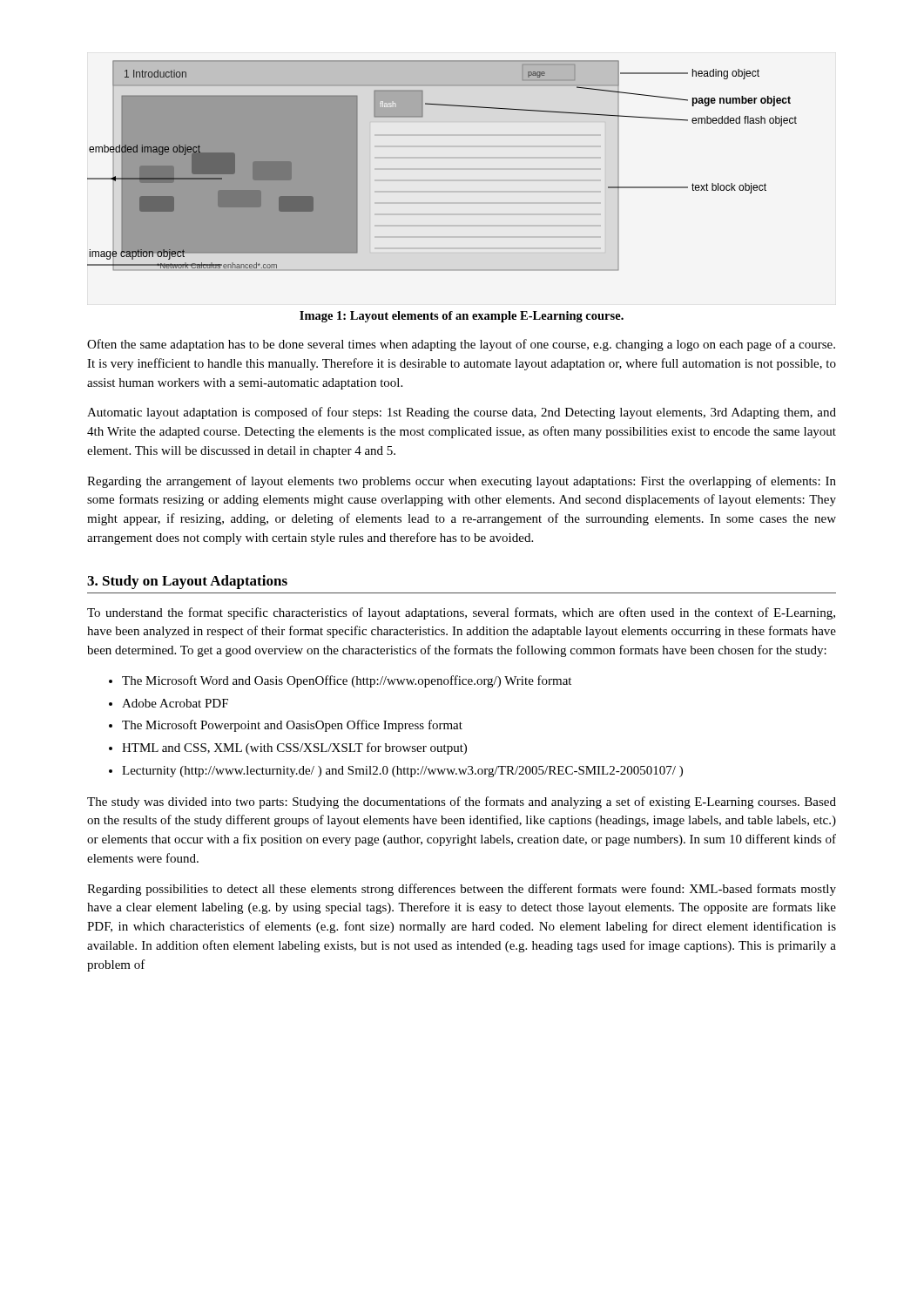This screenshot has height=1307, width=924.
Task: Click on the element starting "Regarding possibilities to detect all"
Action: pos(462,926)
